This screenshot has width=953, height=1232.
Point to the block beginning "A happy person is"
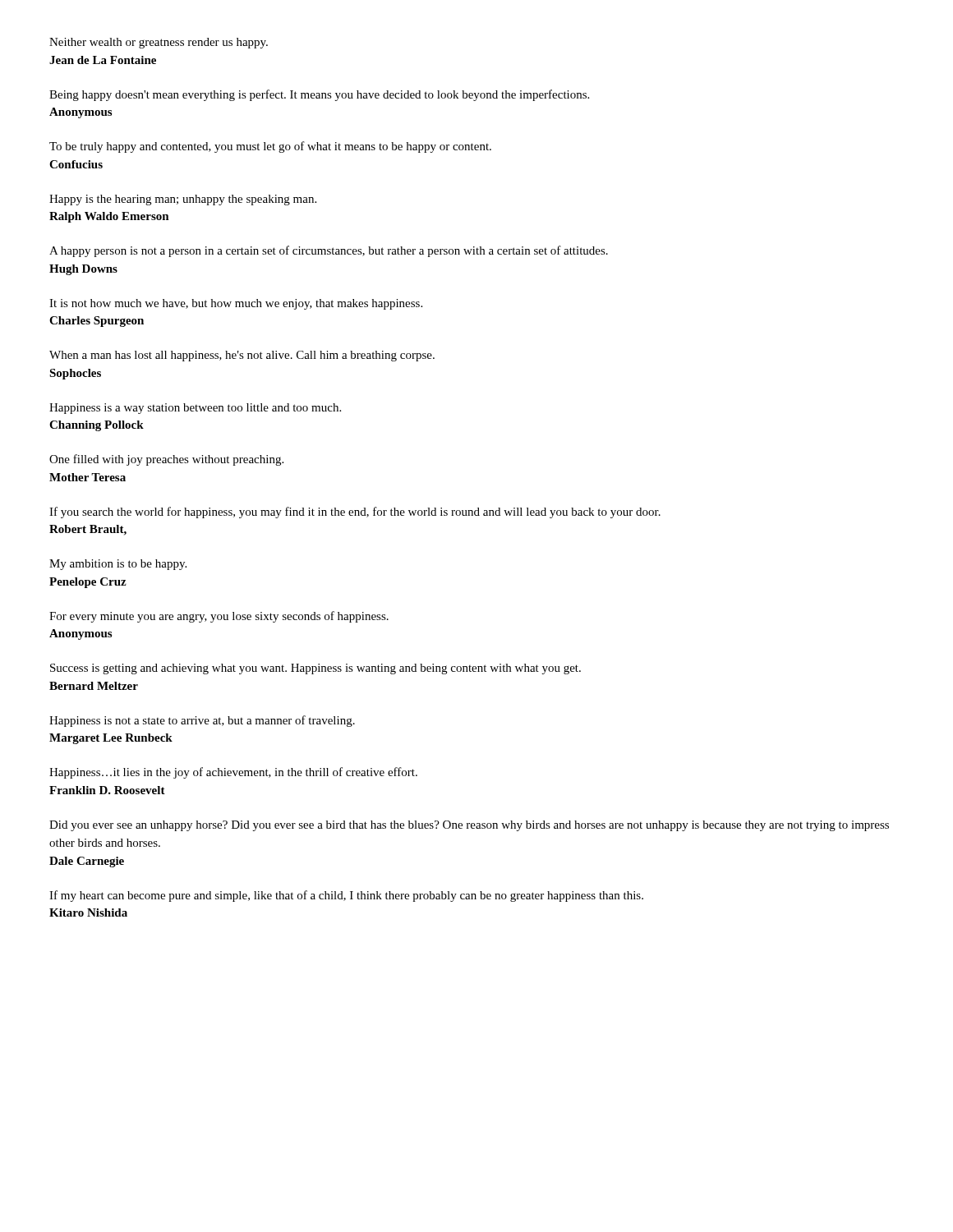tap(476, 259)
